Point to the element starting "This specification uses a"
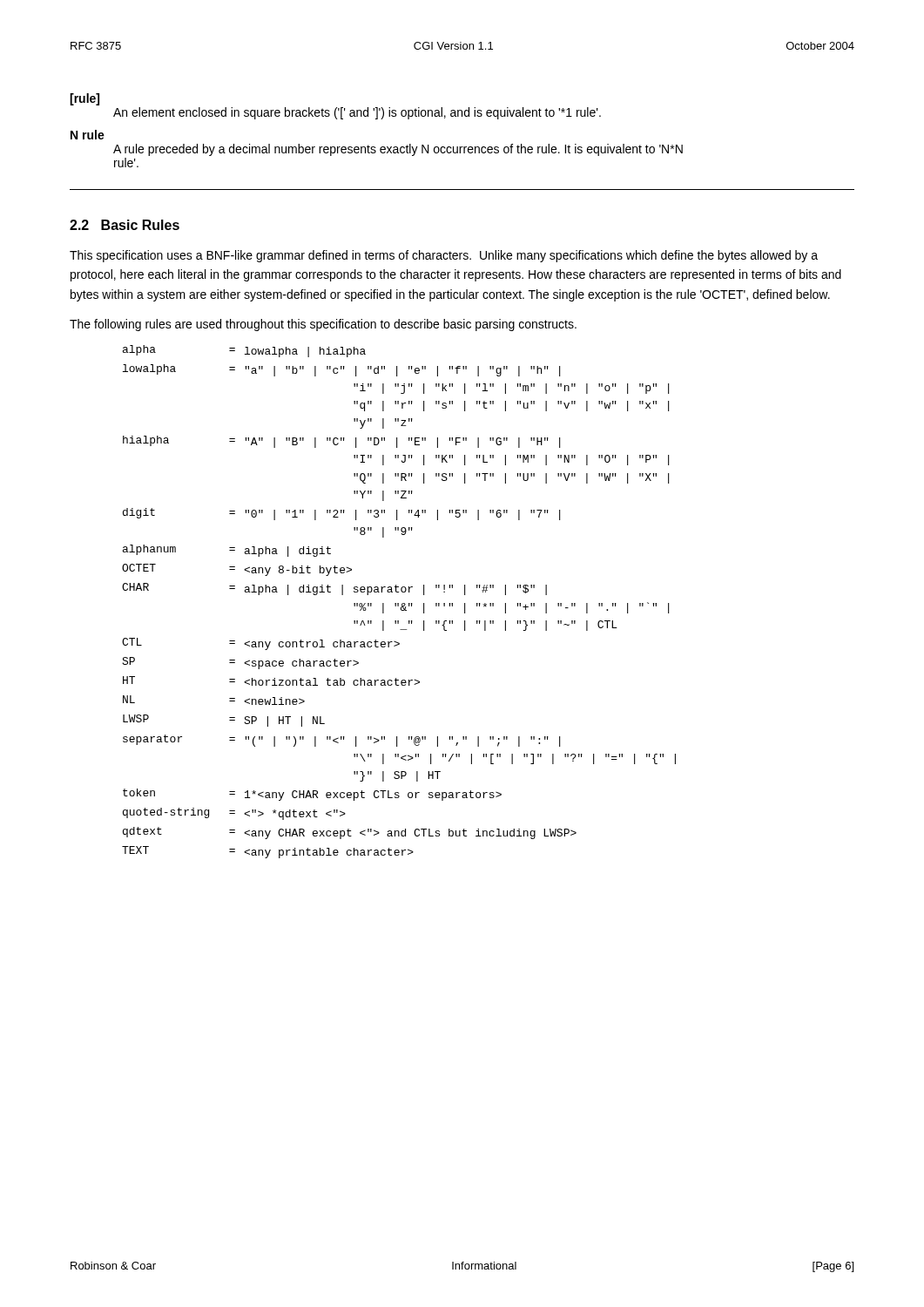This screenshot has height=1307, width=924. (x=456, y=275)
